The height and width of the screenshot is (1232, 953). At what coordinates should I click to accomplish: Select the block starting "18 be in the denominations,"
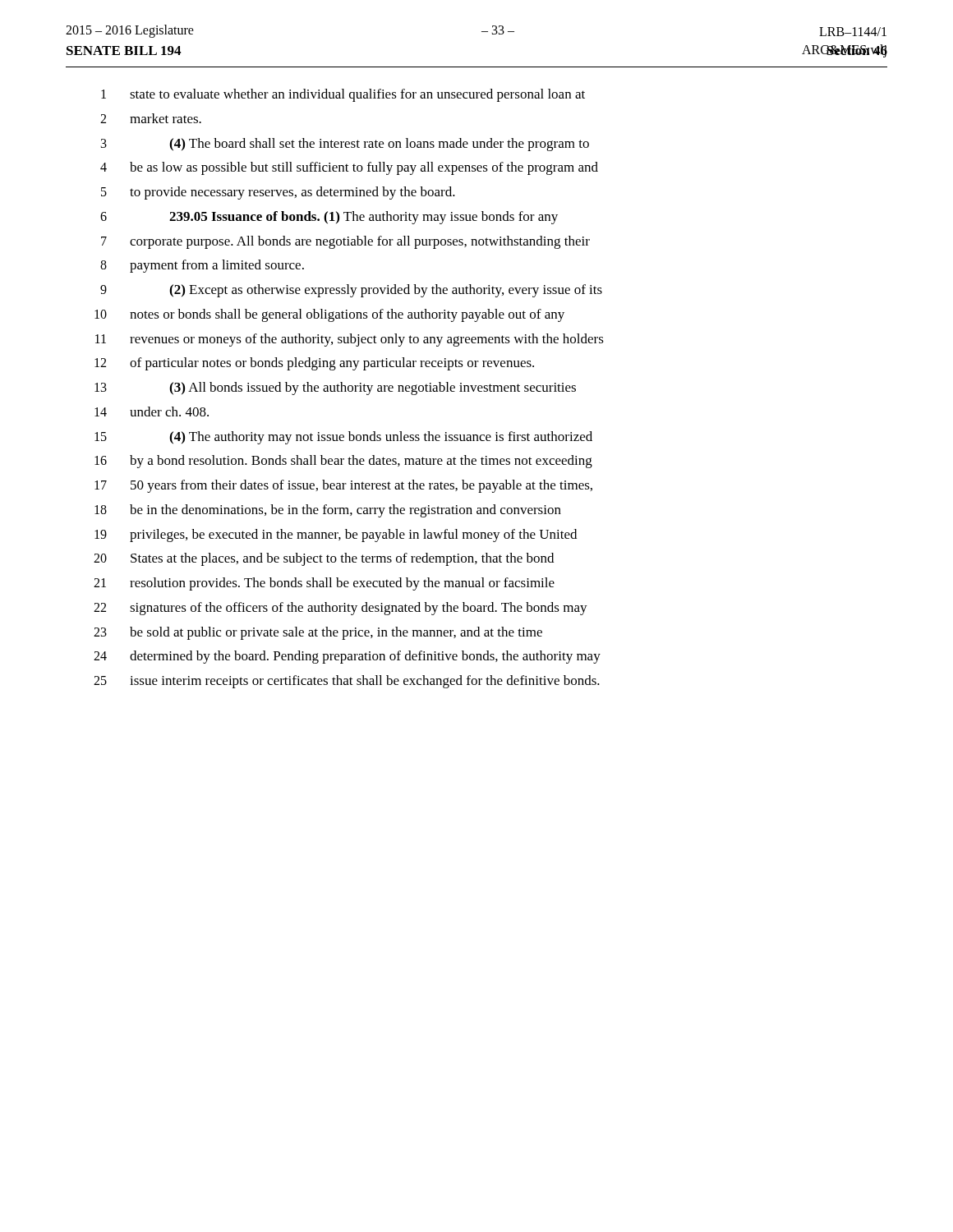click(x=476, y=510)
